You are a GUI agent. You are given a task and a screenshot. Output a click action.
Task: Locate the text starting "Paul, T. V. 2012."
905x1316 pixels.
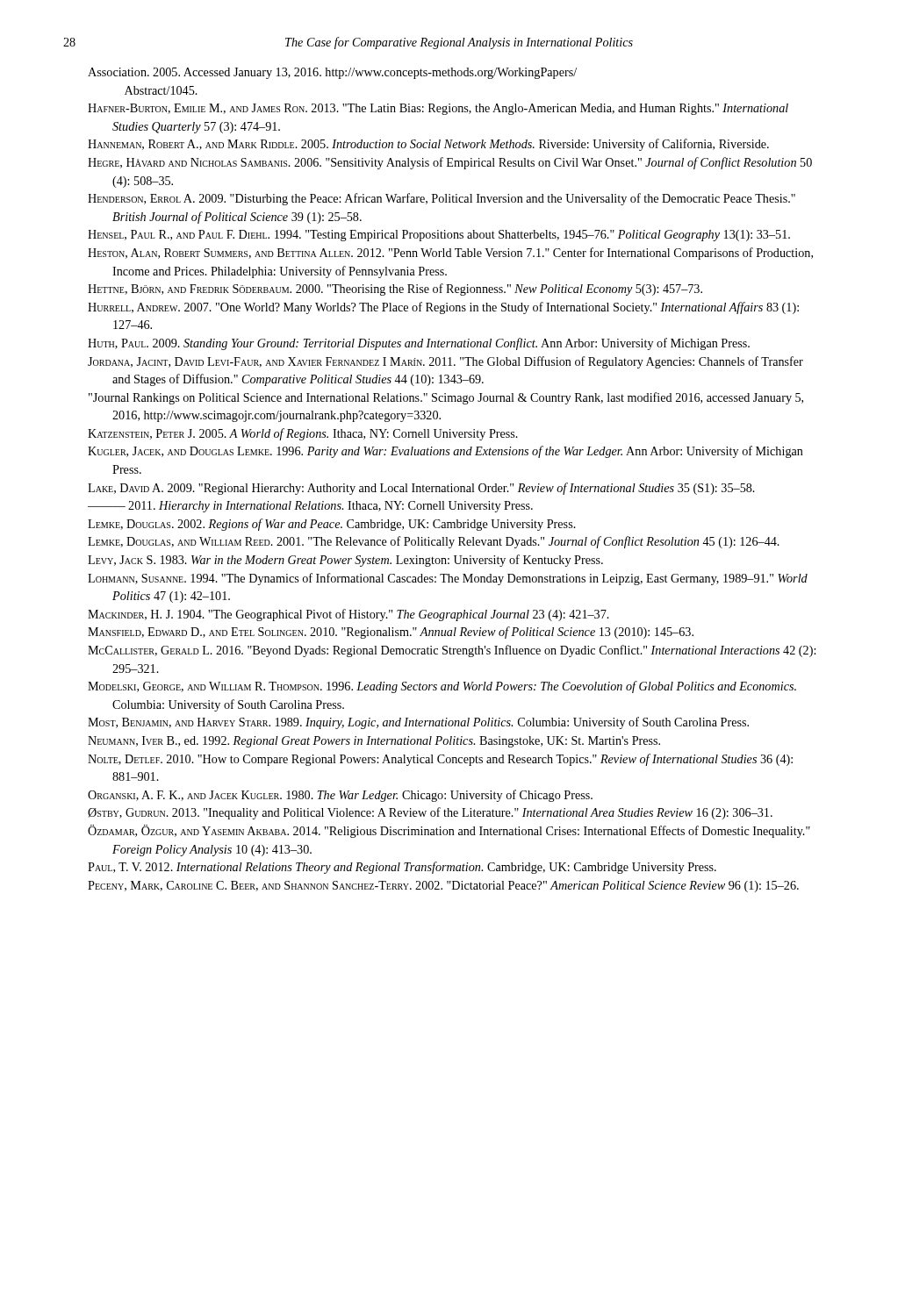(402, 867)
